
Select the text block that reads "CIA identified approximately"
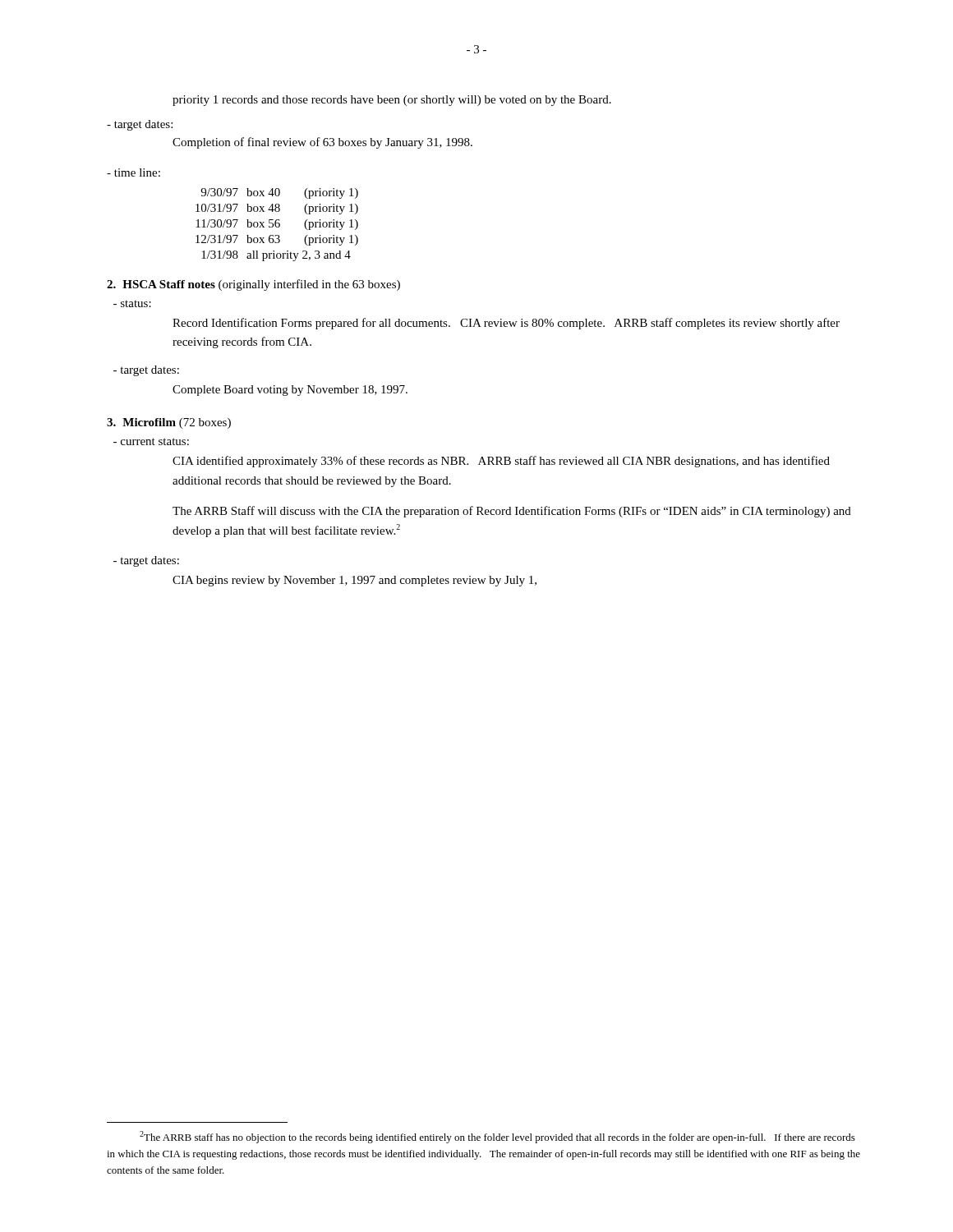[501, 471]
